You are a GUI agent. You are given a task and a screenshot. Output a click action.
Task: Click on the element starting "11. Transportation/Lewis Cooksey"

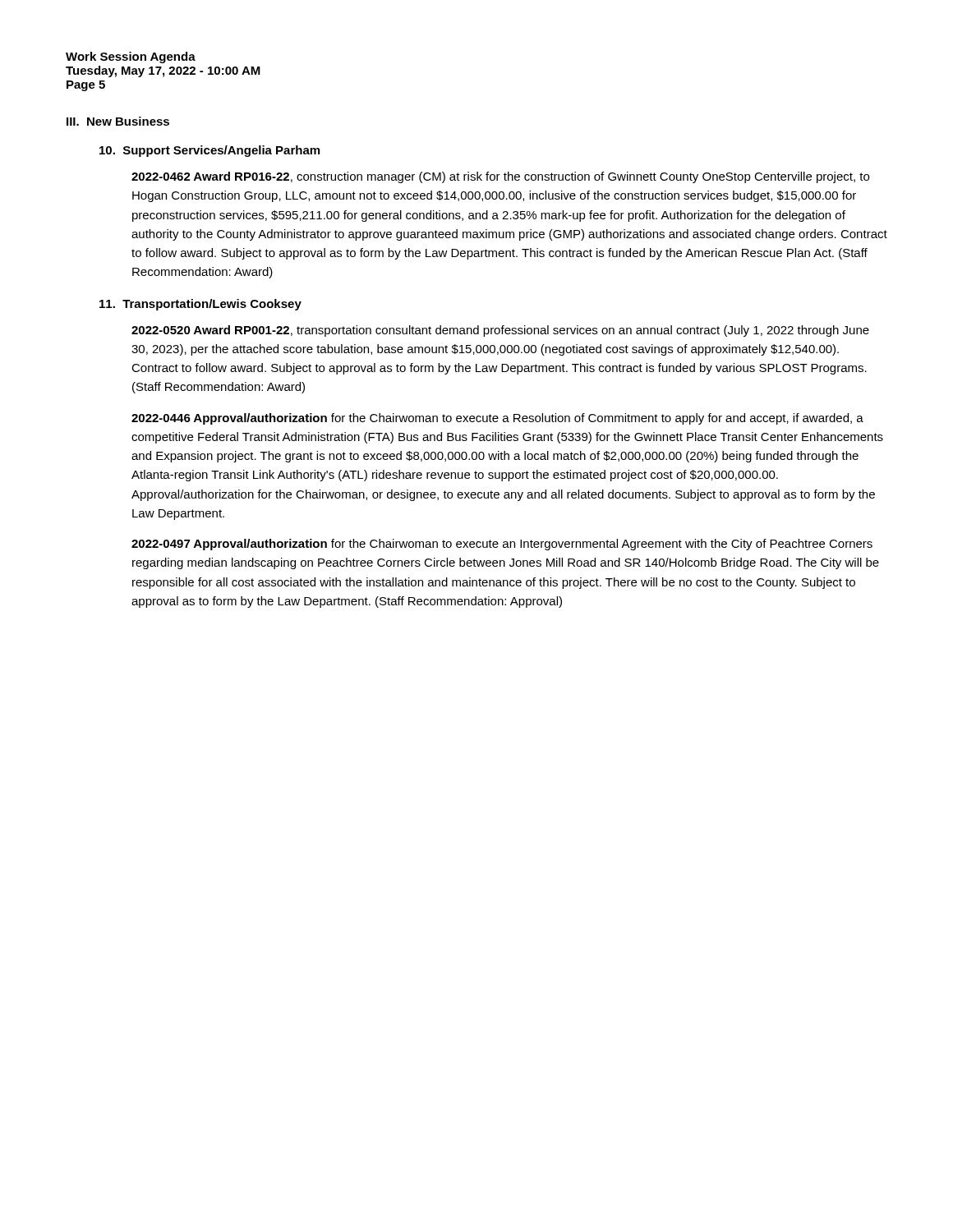[200, 303]
